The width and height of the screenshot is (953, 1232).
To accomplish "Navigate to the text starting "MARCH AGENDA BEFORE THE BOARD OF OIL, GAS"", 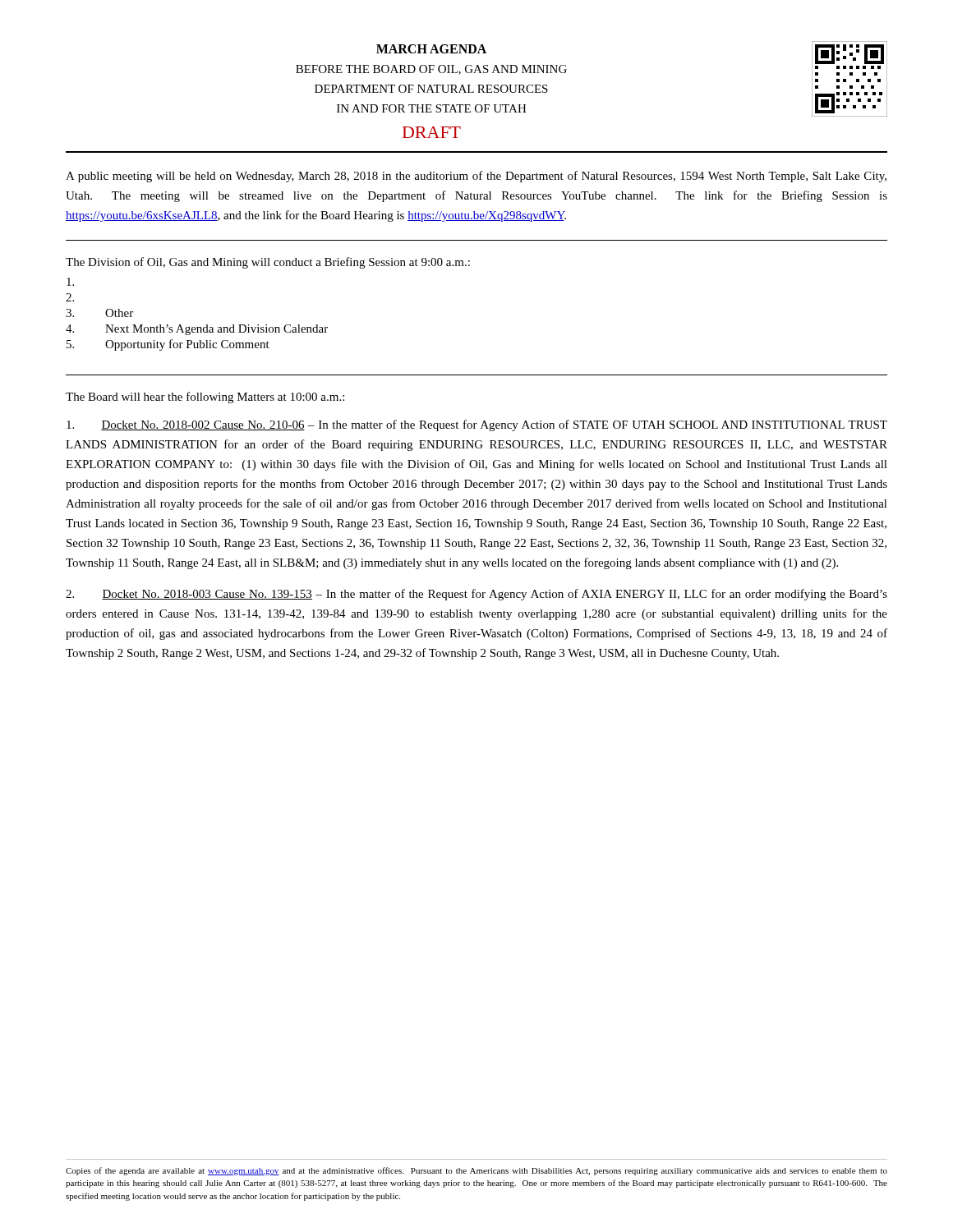I will coord(476,91).
